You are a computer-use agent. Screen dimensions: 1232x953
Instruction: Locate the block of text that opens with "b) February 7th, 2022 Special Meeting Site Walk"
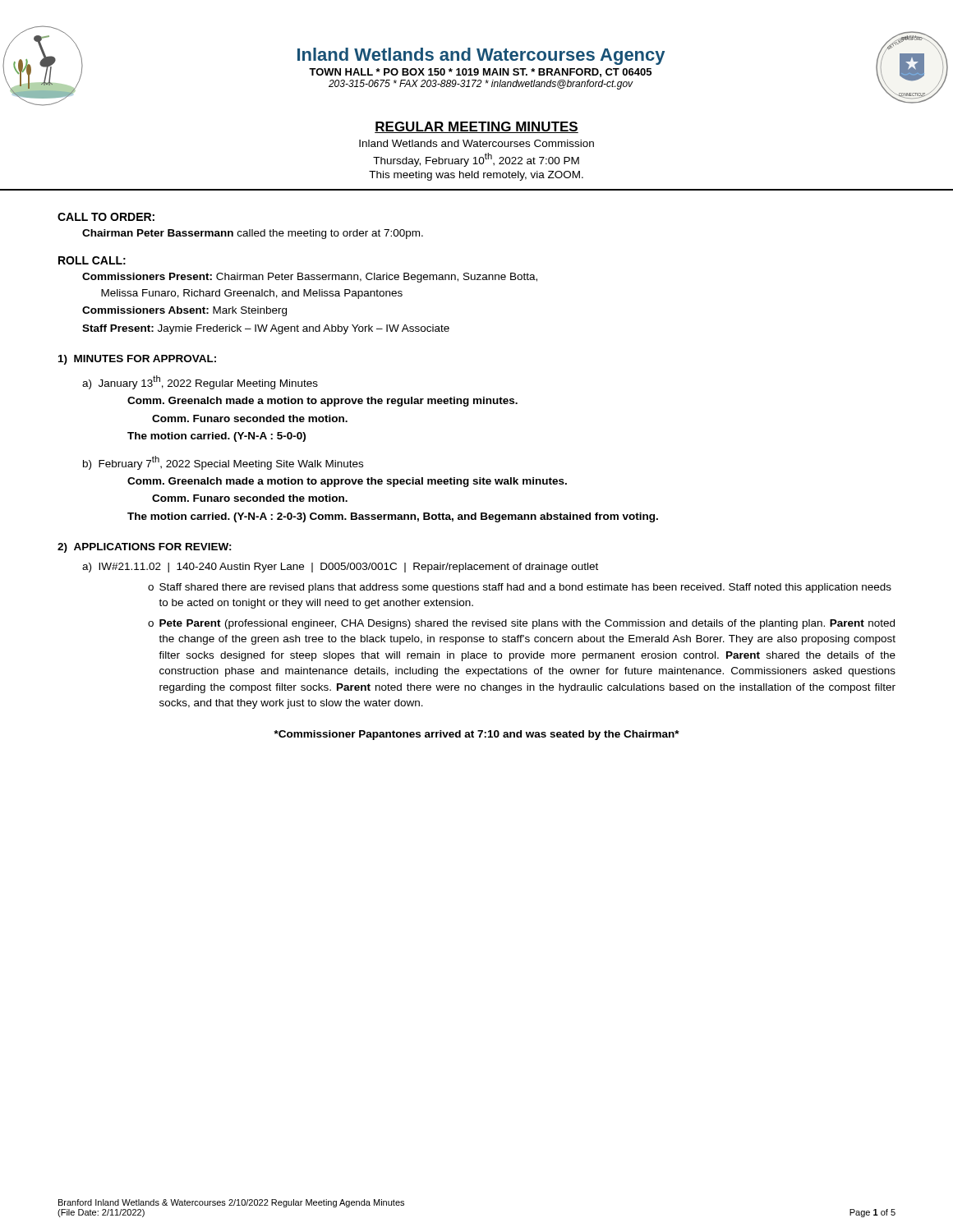click(223, 462)
